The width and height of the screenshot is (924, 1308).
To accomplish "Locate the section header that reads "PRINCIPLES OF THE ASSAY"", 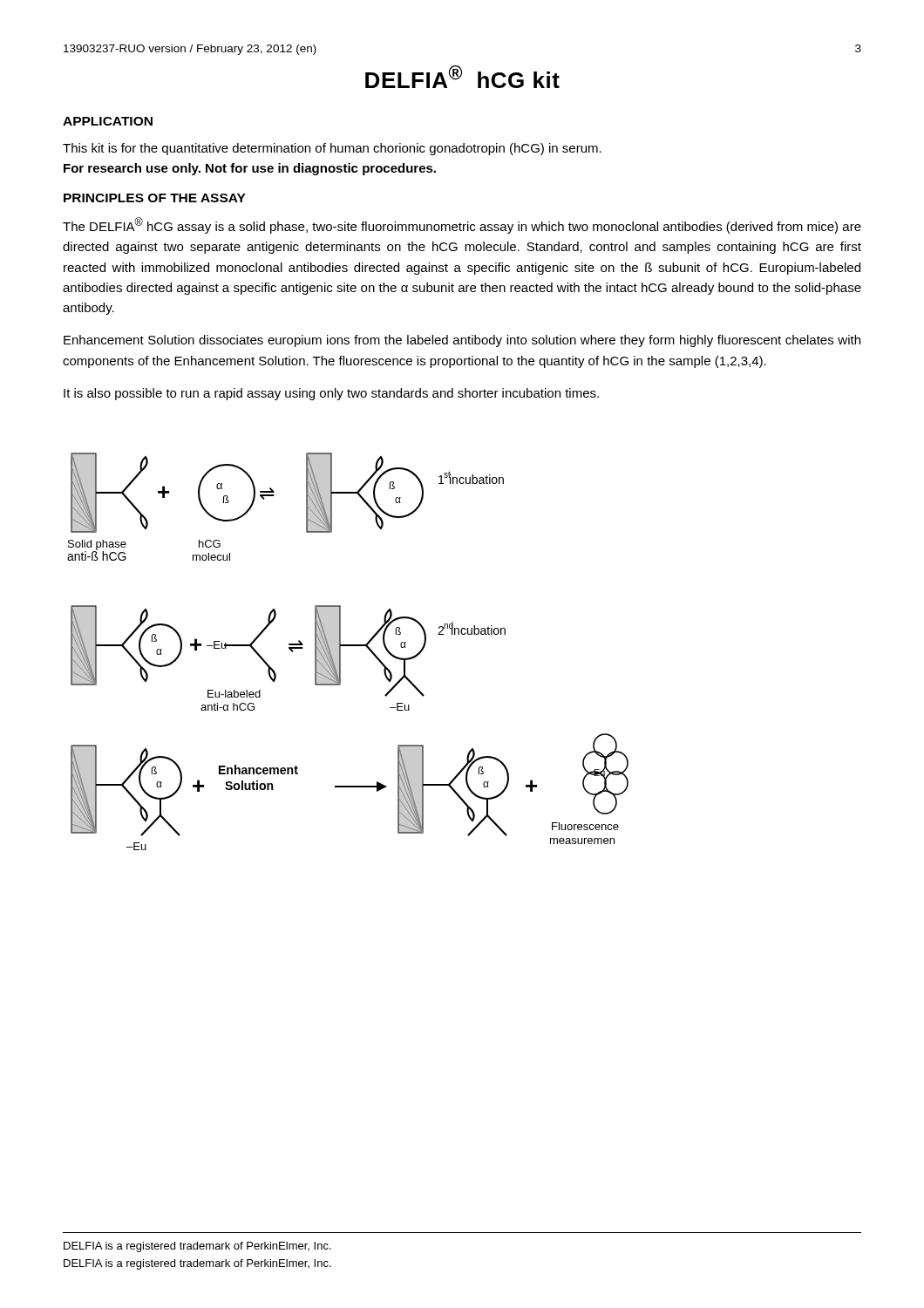I will (154, 198).
